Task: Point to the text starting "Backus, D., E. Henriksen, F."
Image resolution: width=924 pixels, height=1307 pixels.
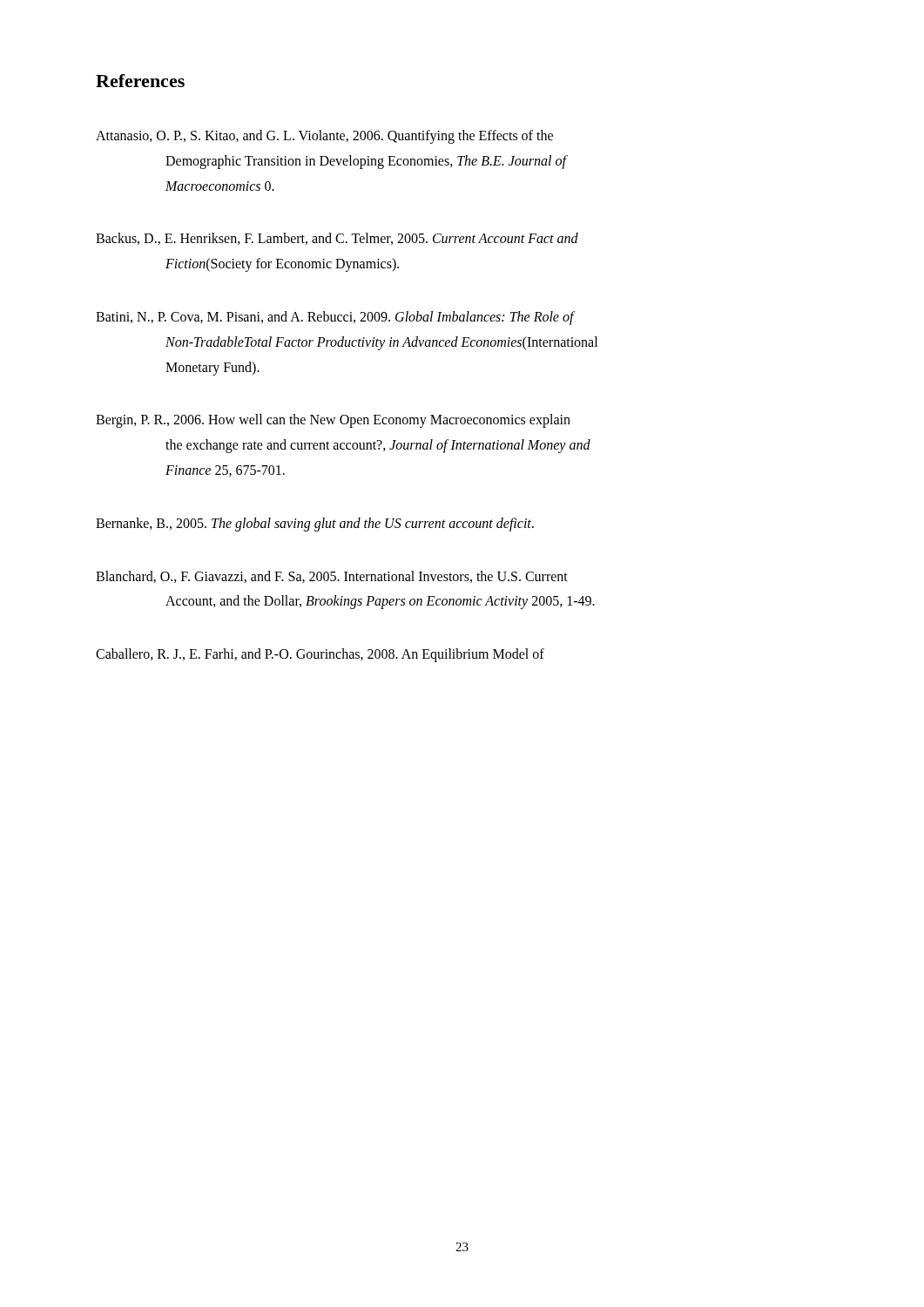Action: [x=462, y=252]
